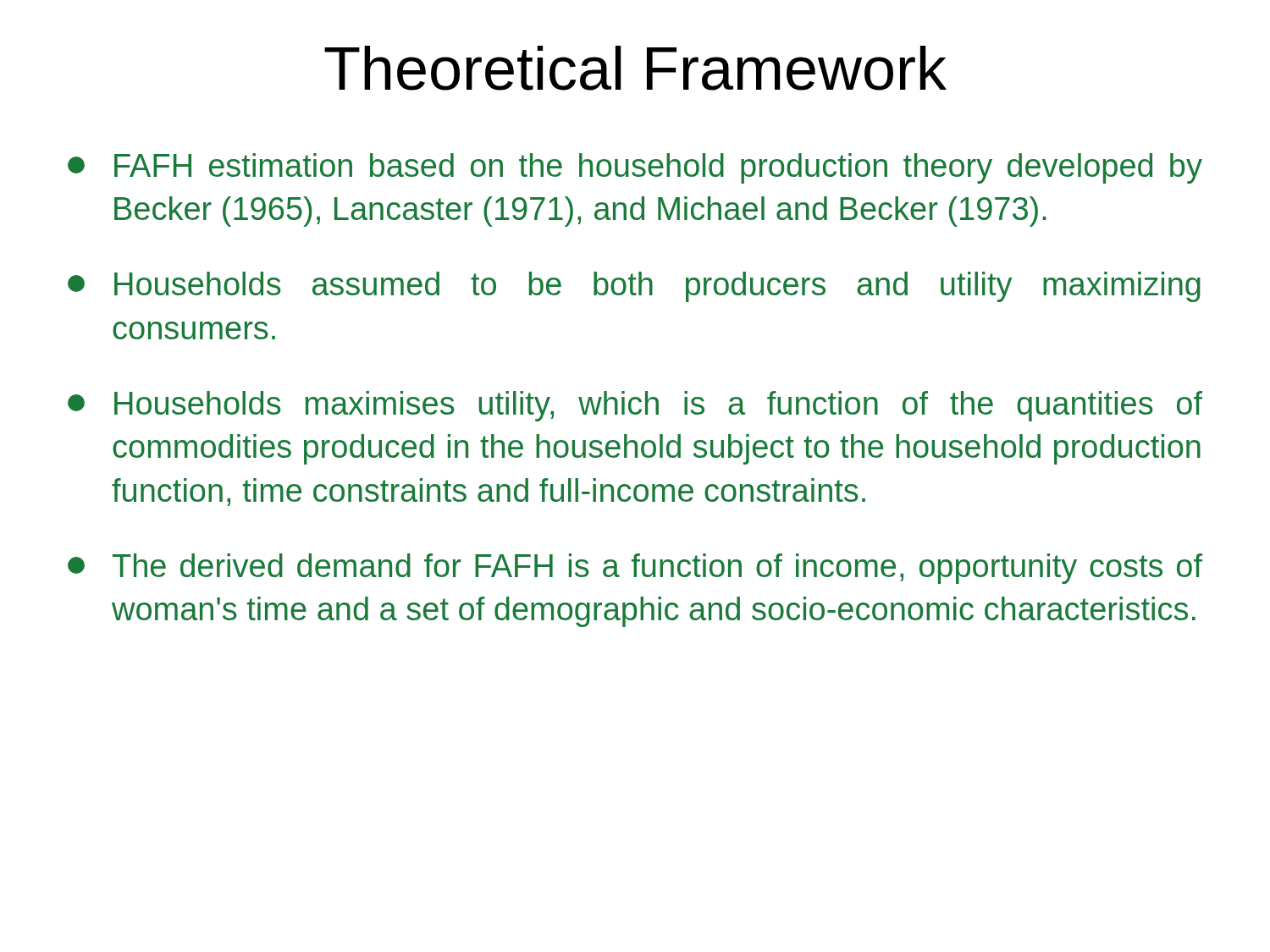Screen dimensions: 952x1270
Task: Find the passage starting "Households maximises utility, which"
Action: pyautogui.click(x=635, y=448)
